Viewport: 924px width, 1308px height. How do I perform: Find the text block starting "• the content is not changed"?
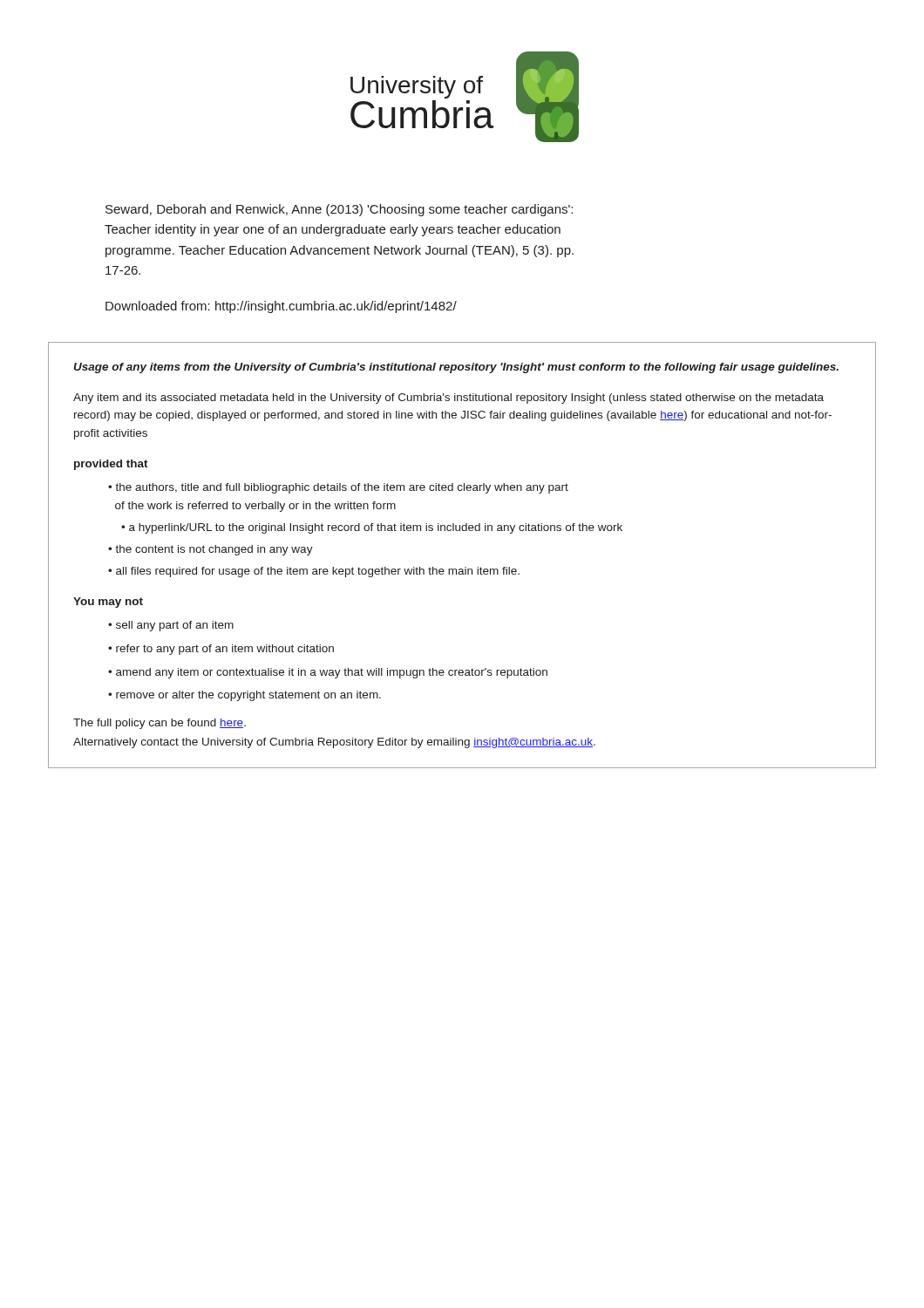[210, 549]
